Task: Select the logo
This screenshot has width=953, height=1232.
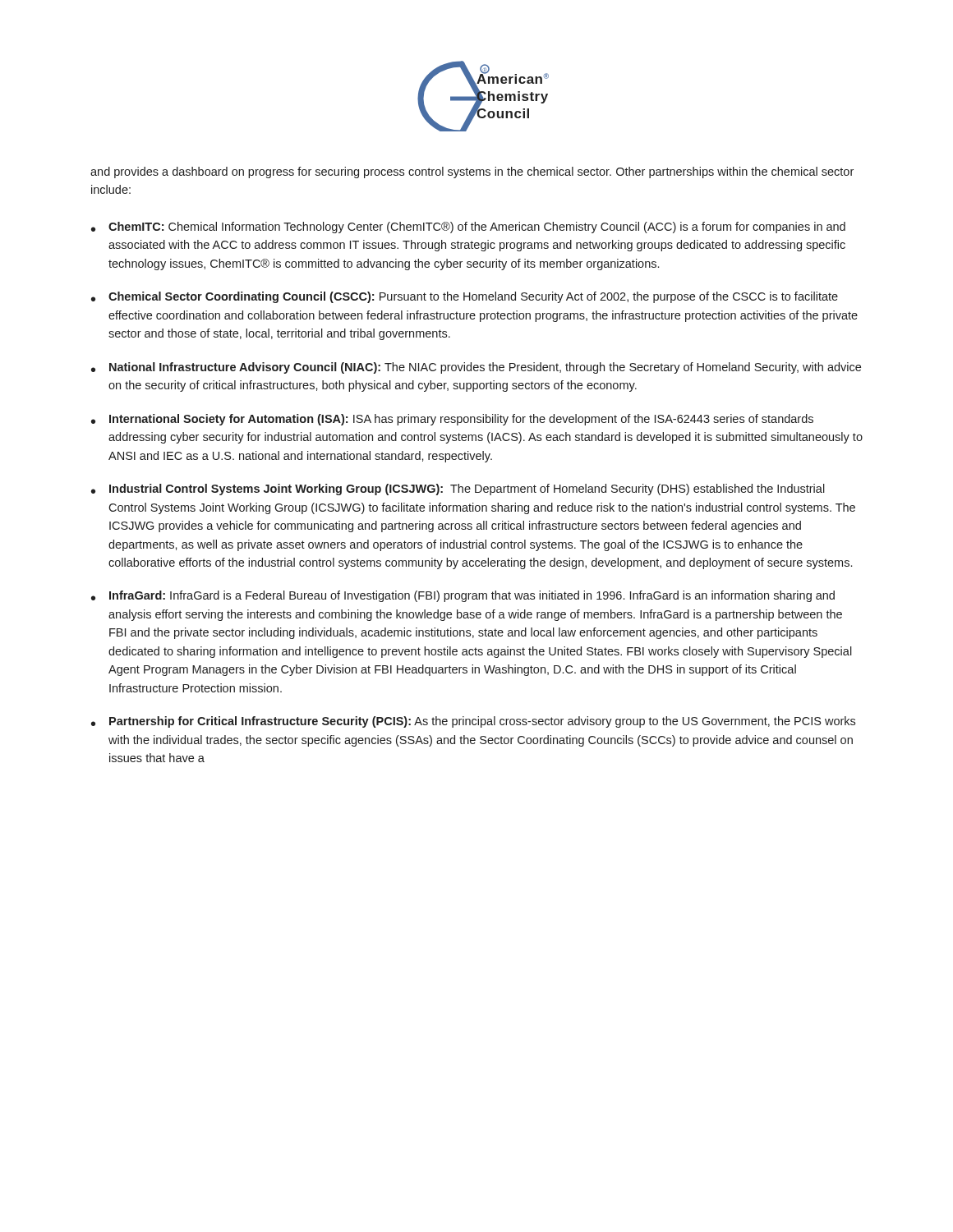Action: pos(476,90)
